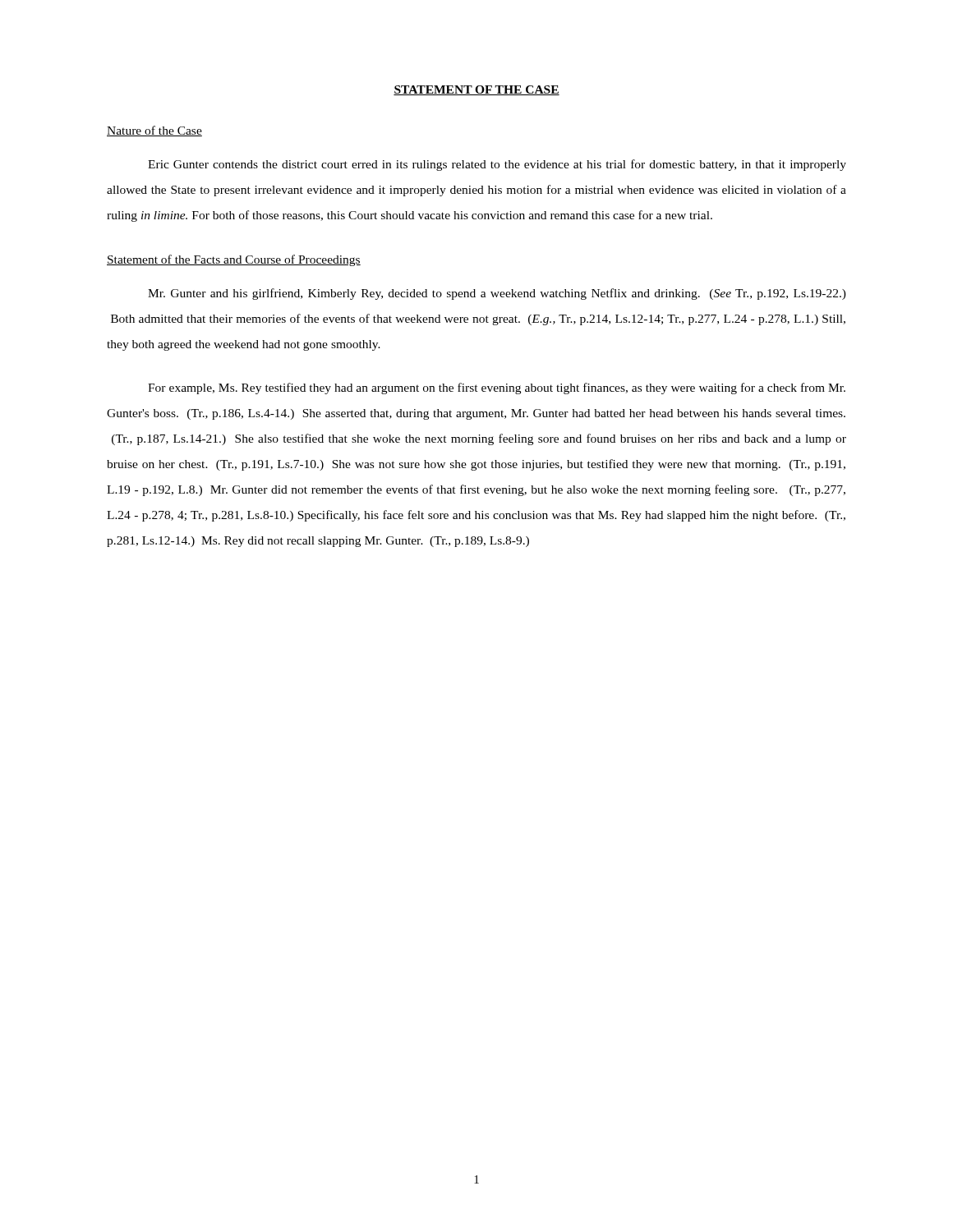Find the title

click(476, 89)
